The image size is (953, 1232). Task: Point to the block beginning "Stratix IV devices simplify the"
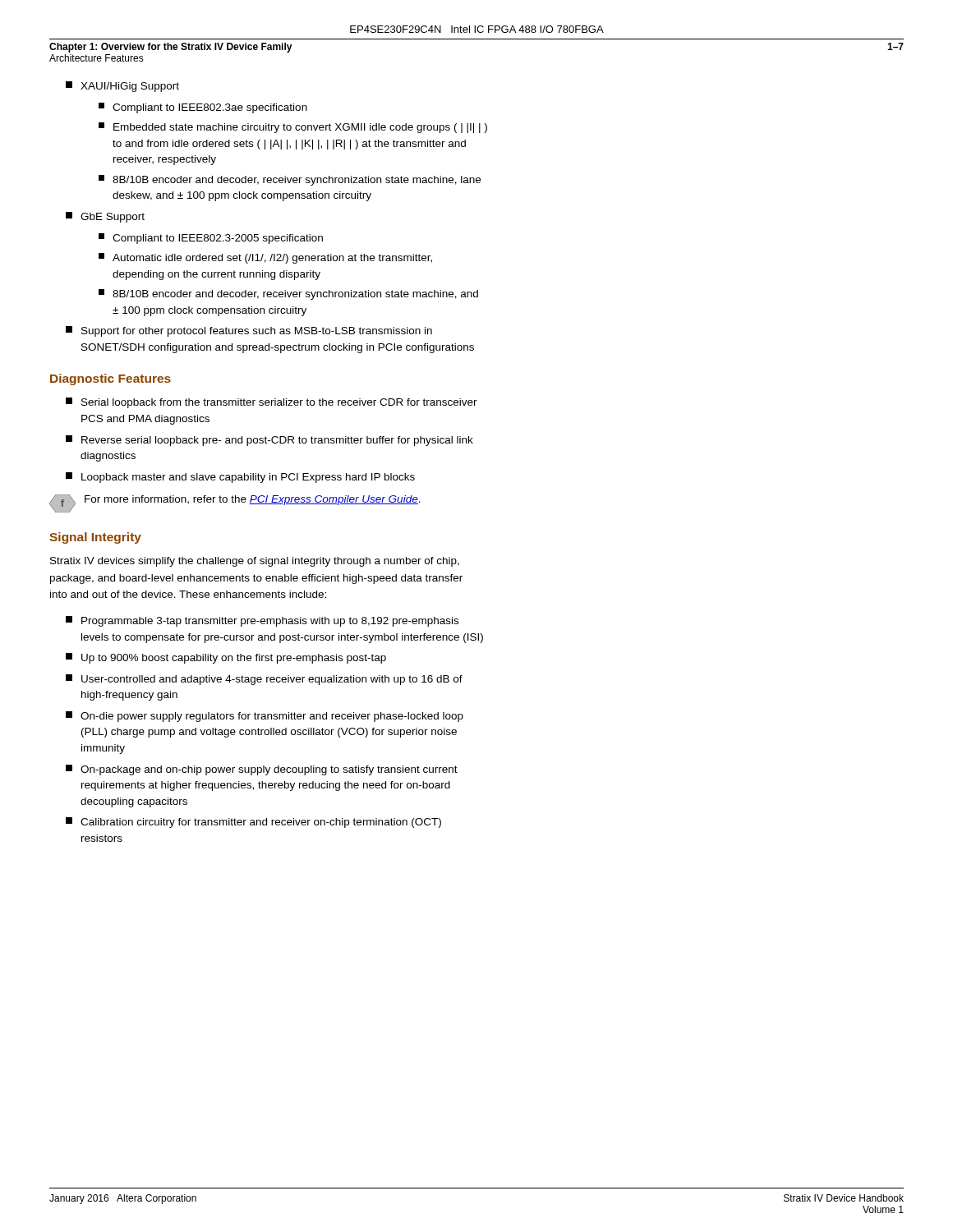click(x=256, y=577)
